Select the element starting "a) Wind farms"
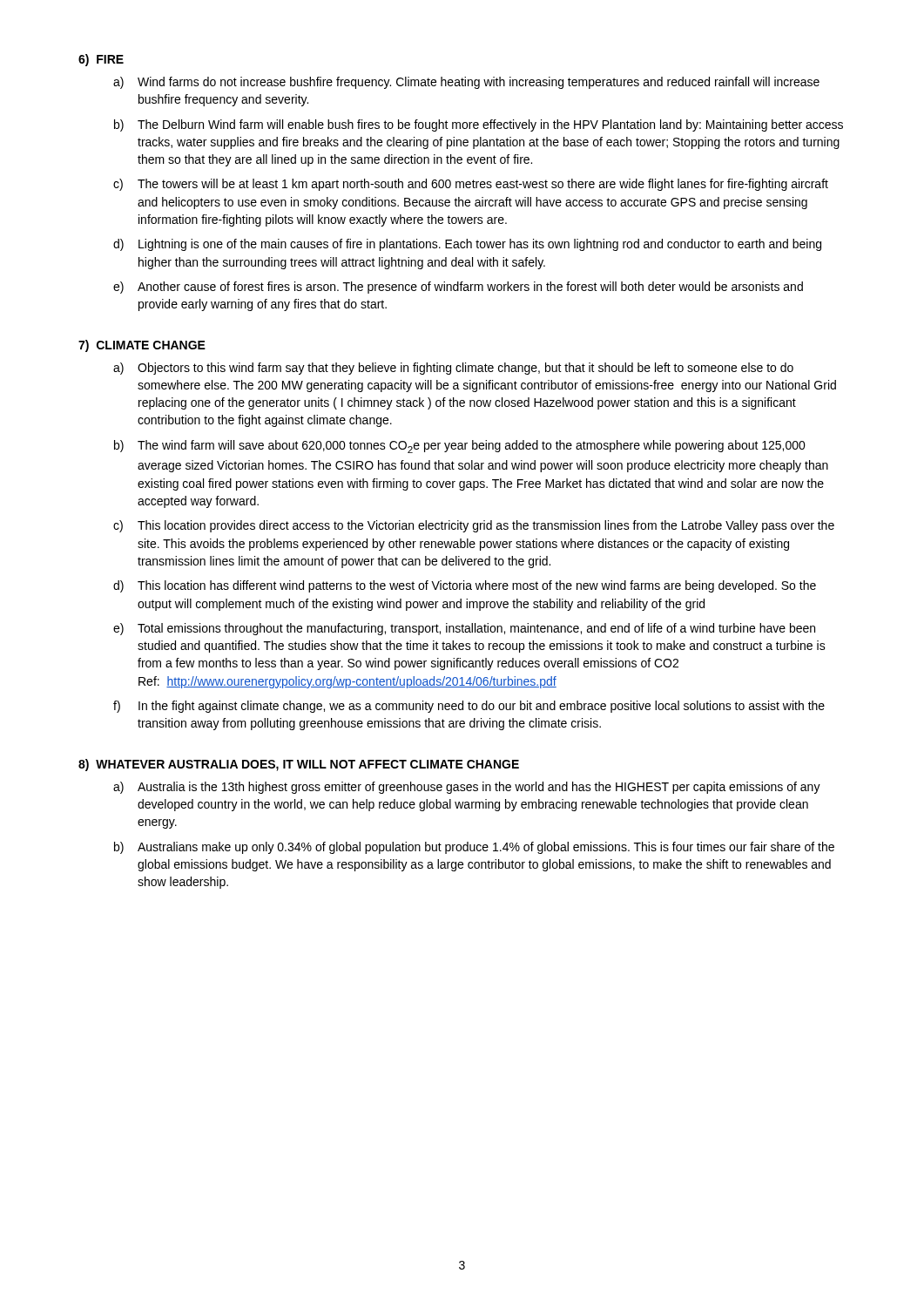Viewport: 924px width, 1307px height. pyautogui.click(x=479, y=91)
